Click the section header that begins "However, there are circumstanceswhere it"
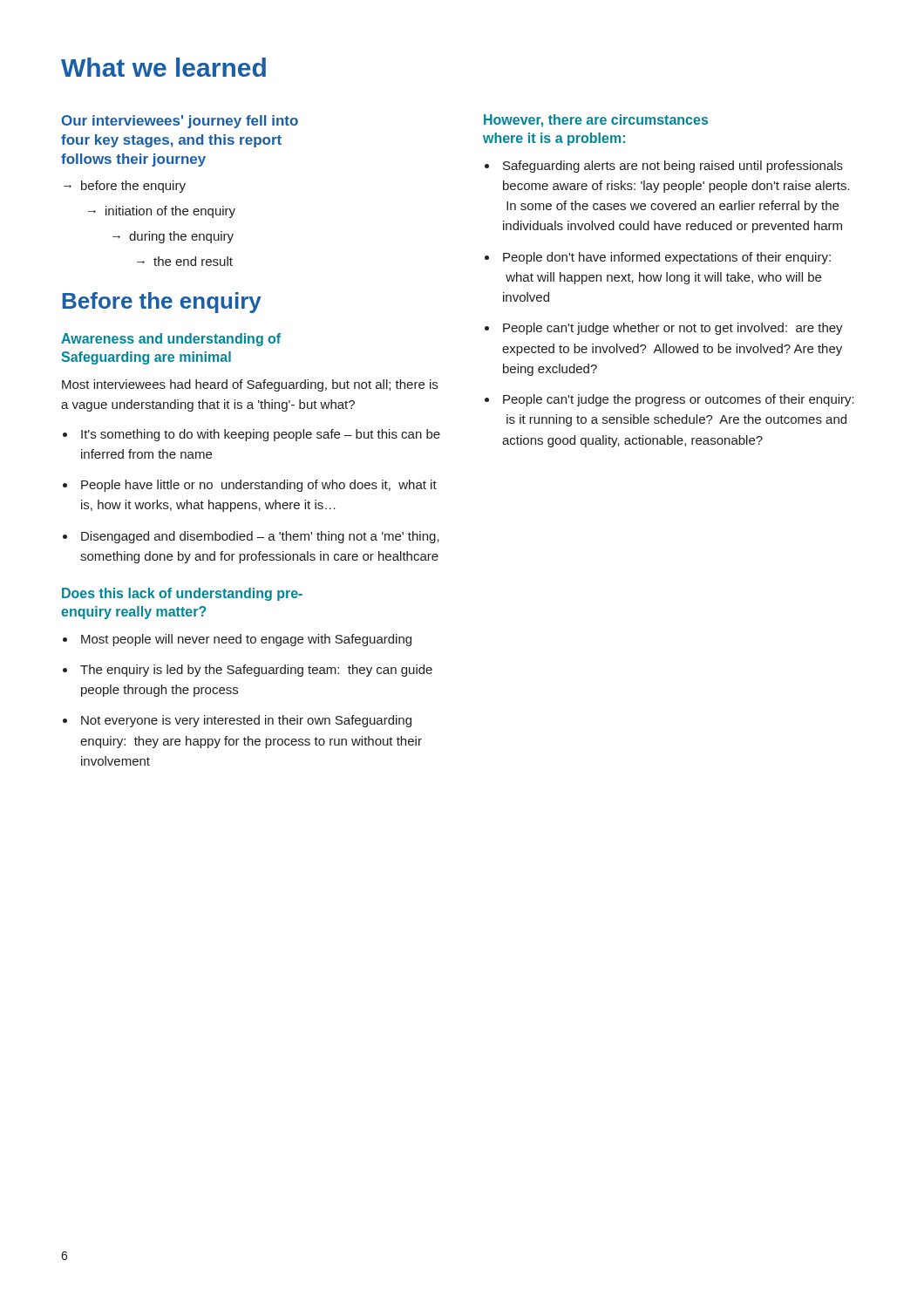 673,130
